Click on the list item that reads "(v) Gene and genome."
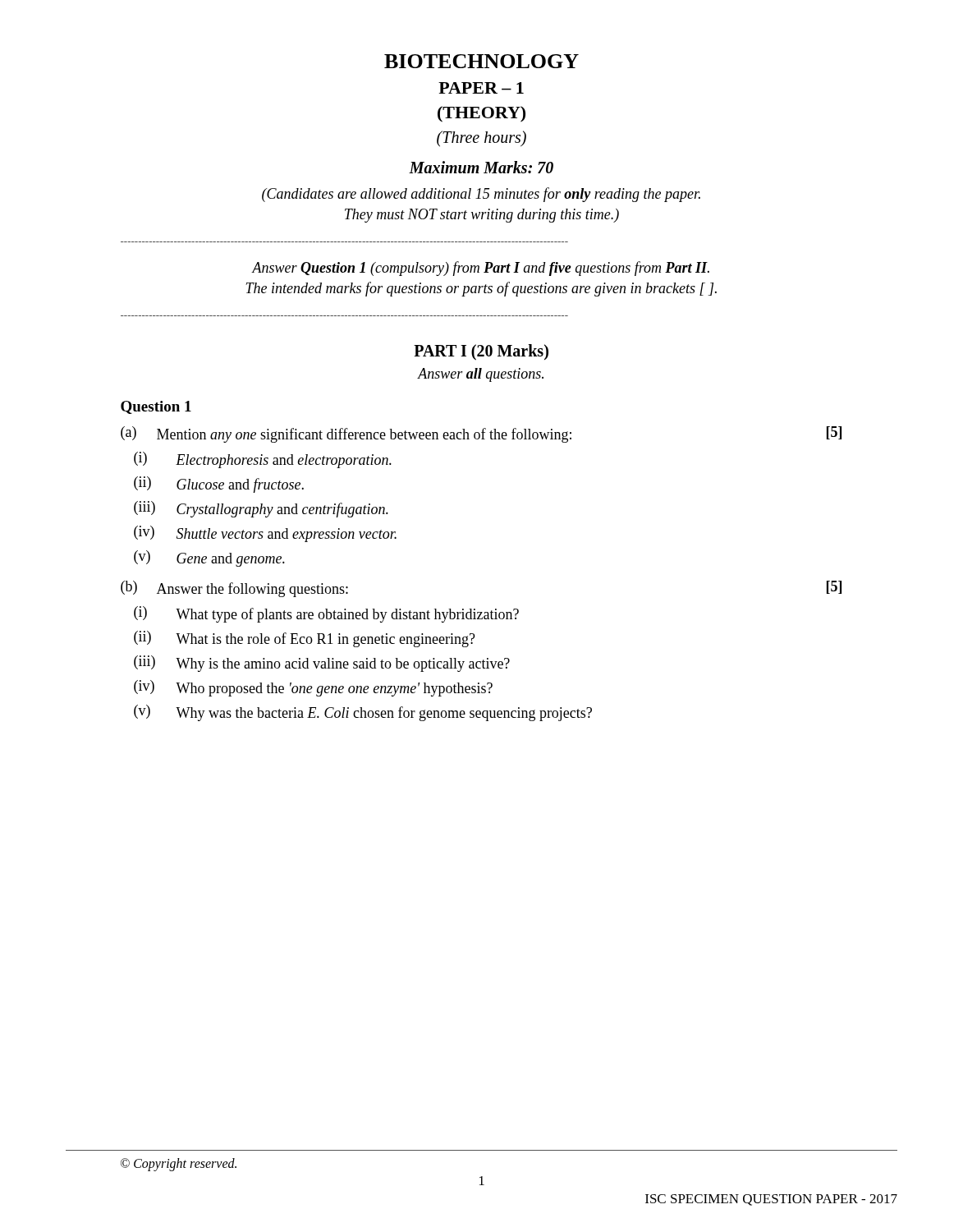 (x=209, y=559)
